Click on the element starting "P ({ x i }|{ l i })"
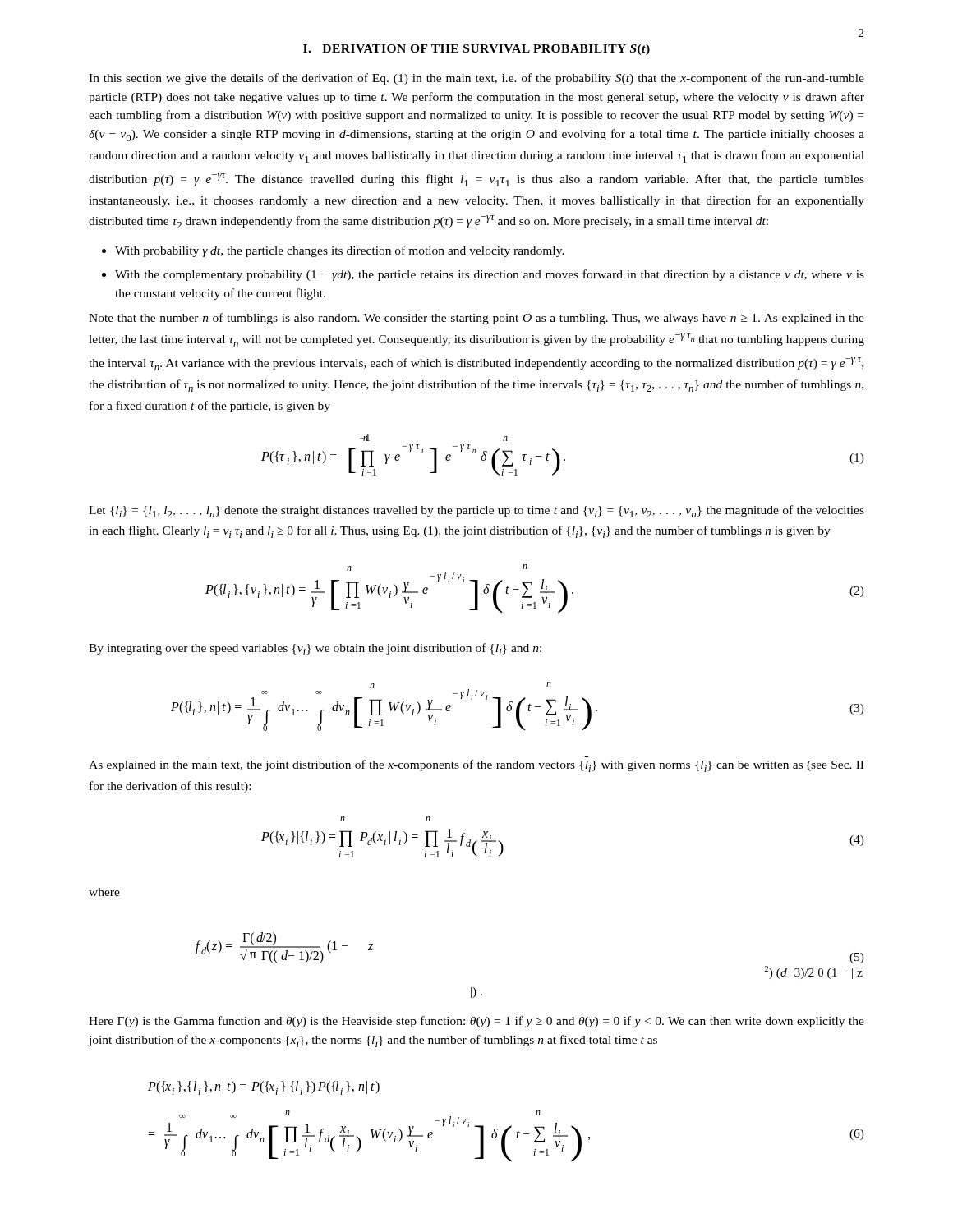Screen dimensions: 1232x953 point(502,836)
